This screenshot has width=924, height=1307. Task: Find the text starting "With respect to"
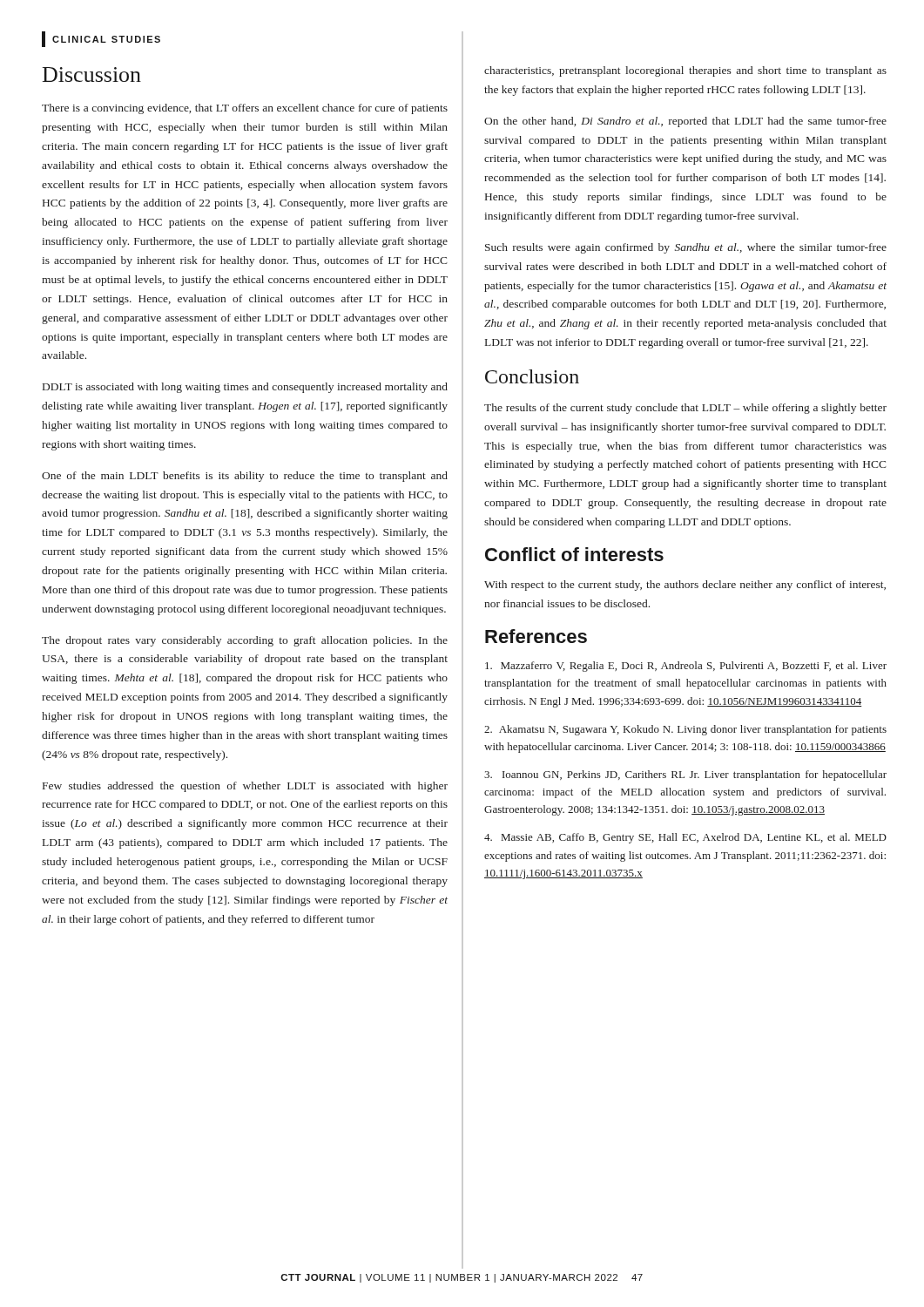pos(685,594)
